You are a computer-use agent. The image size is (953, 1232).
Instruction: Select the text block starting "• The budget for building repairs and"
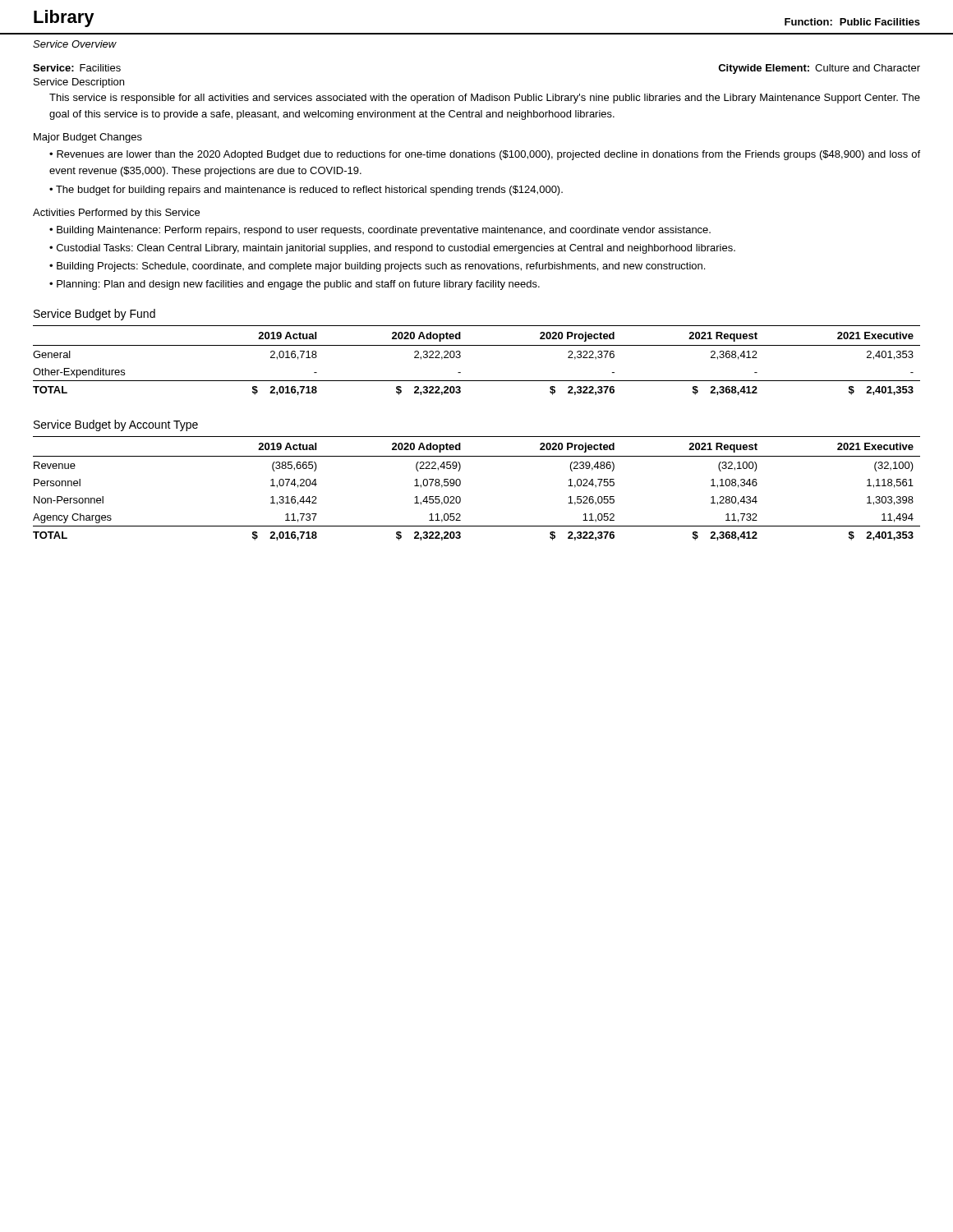tap(306, 189)
